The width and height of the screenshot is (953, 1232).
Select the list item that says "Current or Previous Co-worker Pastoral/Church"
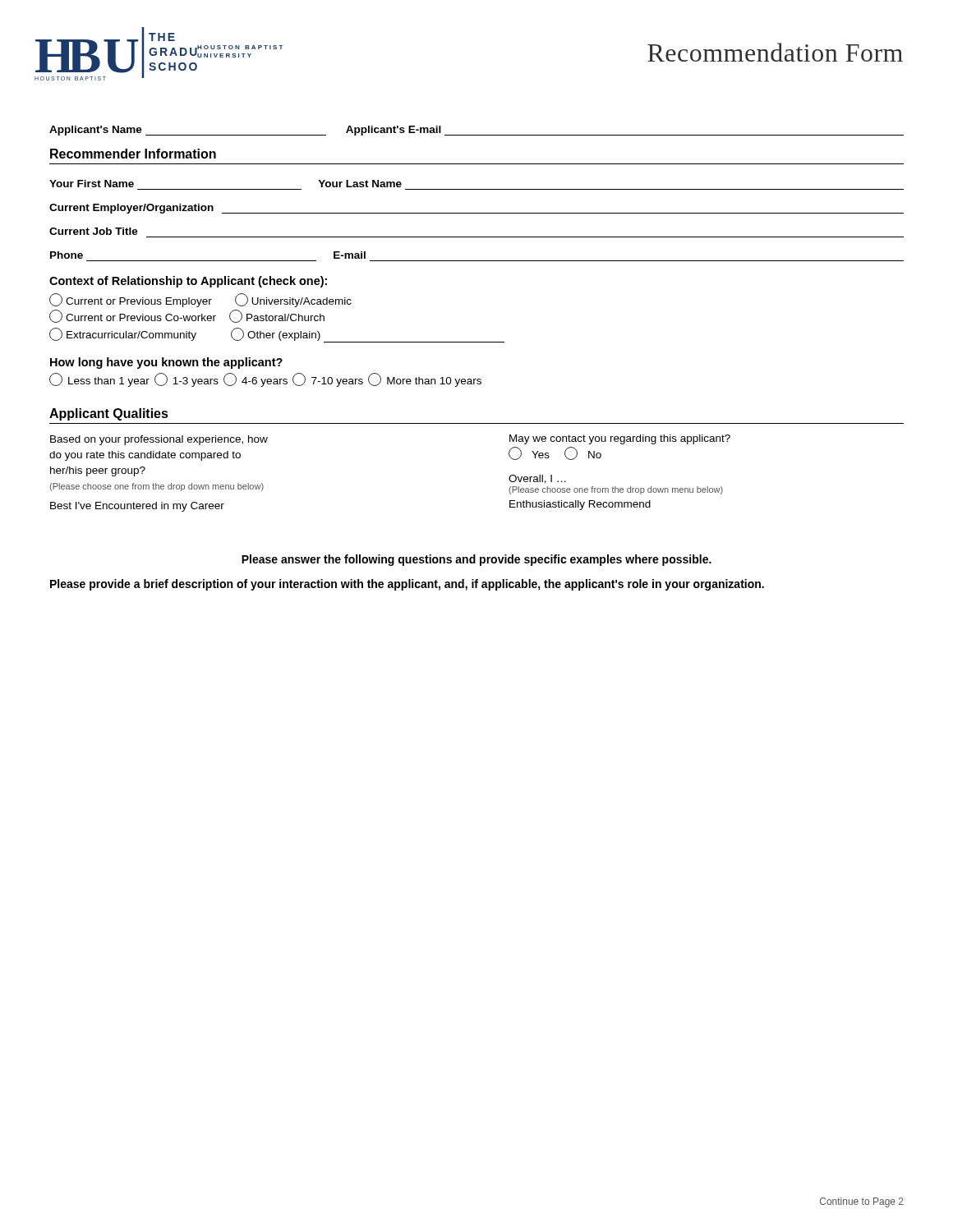(x=187, y=317)
